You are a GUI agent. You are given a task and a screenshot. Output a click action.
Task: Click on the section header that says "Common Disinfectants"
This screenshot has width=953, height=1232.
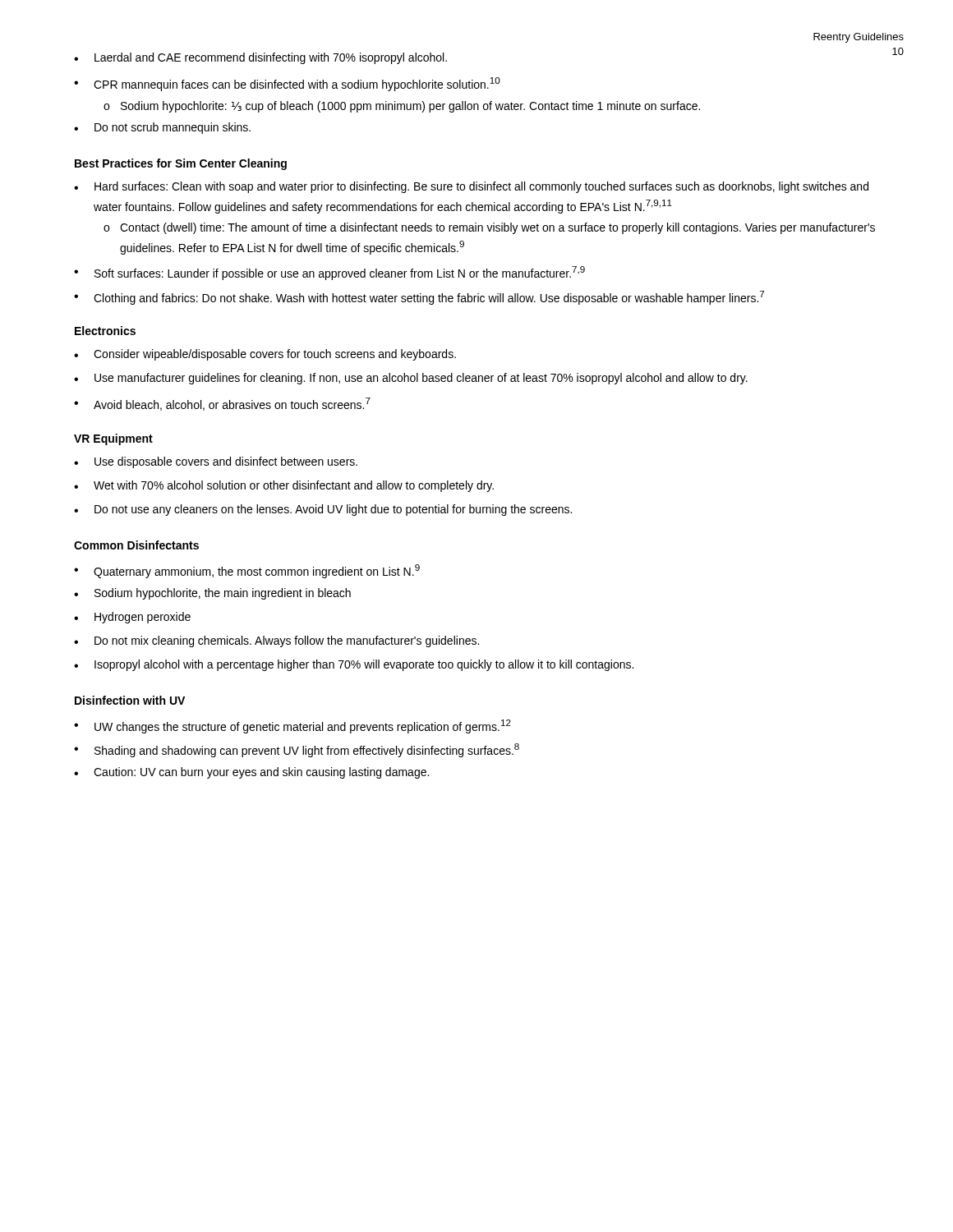click(137, 545)
